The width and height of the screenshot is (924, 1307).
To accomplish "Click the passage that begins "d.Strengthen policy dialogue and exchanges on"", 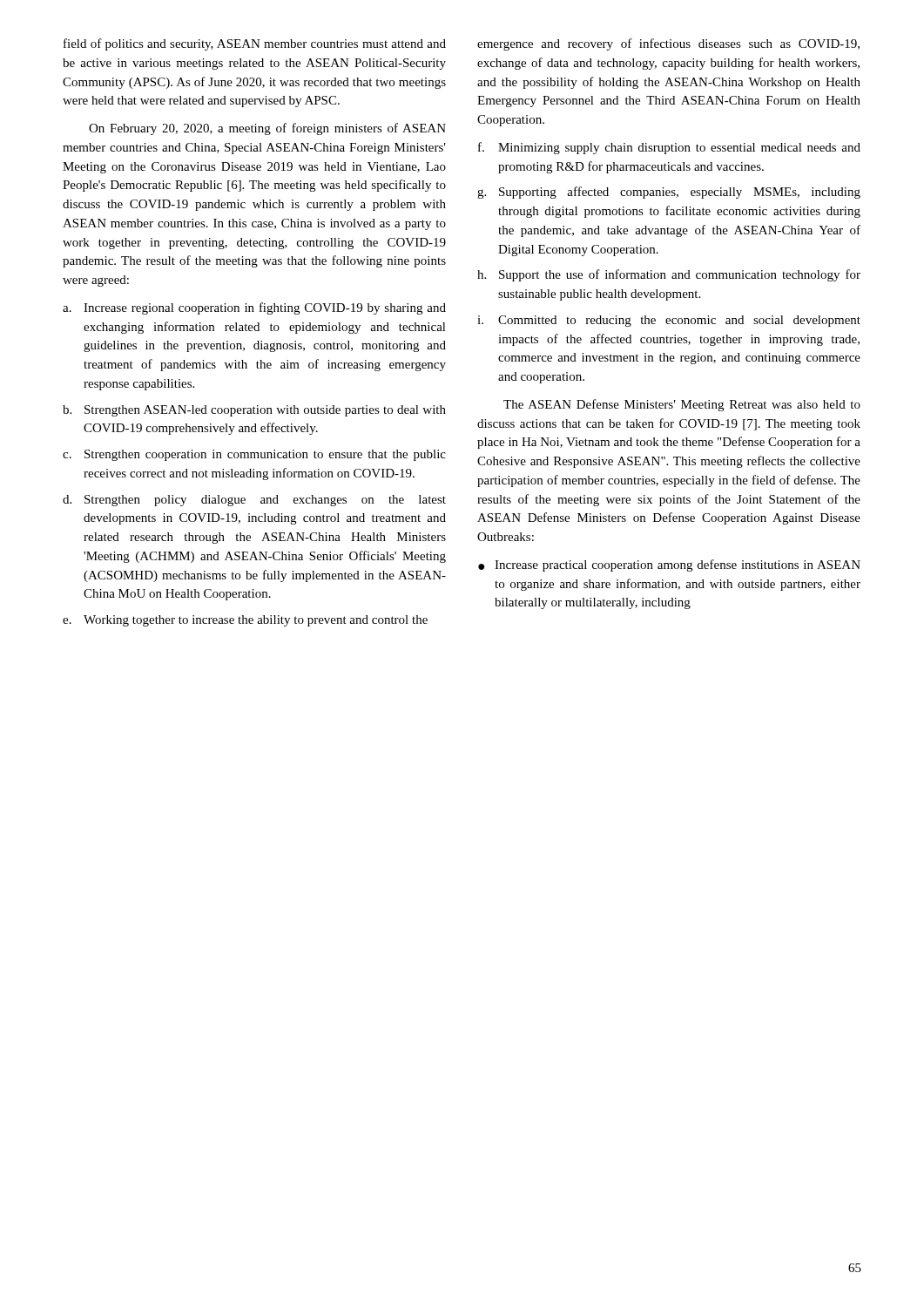I will pyautogui.click(x=254, y=547).
